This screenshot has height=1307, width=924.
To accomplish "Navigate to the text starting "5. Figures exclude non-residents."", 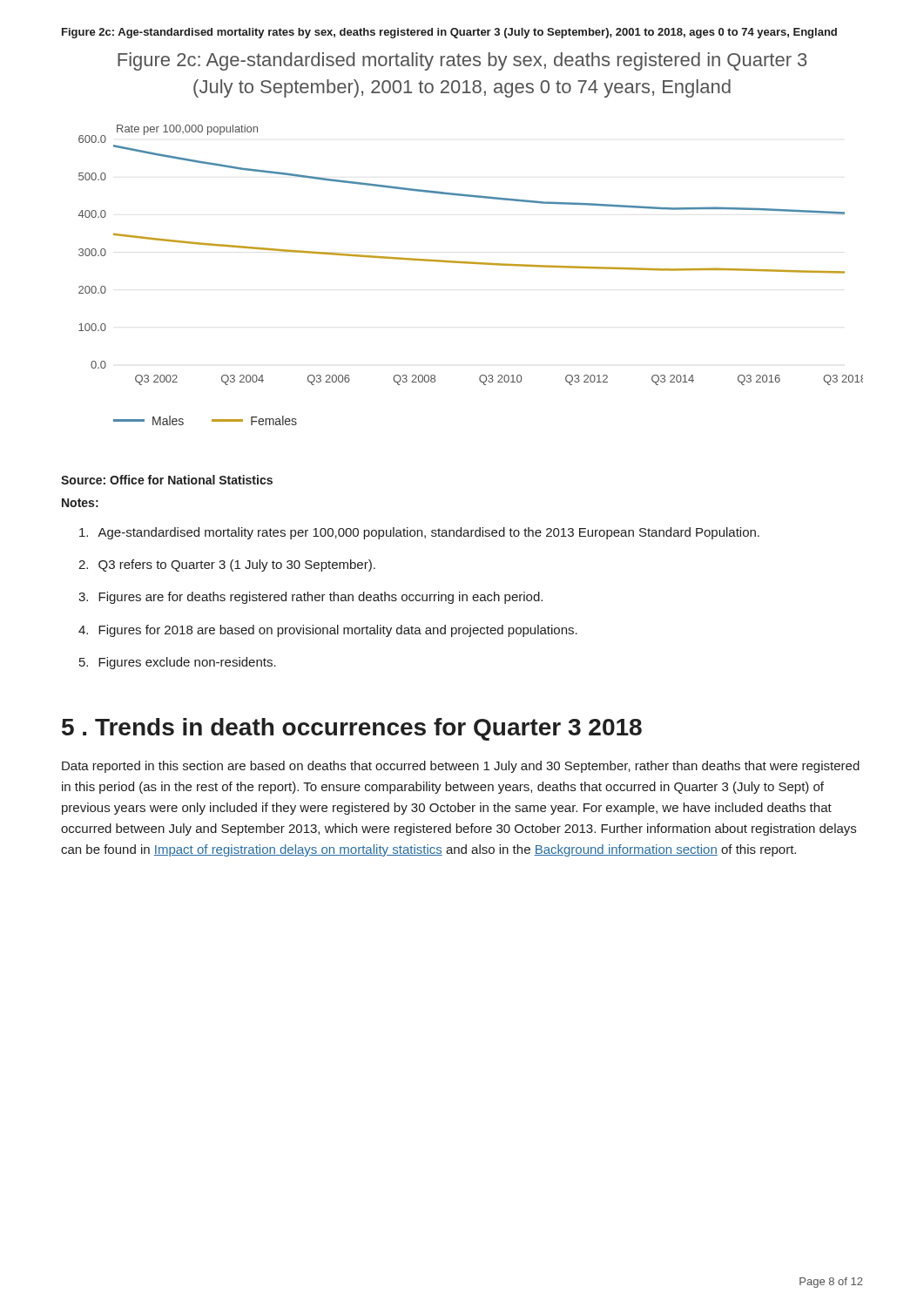I will tap(178, 662).
